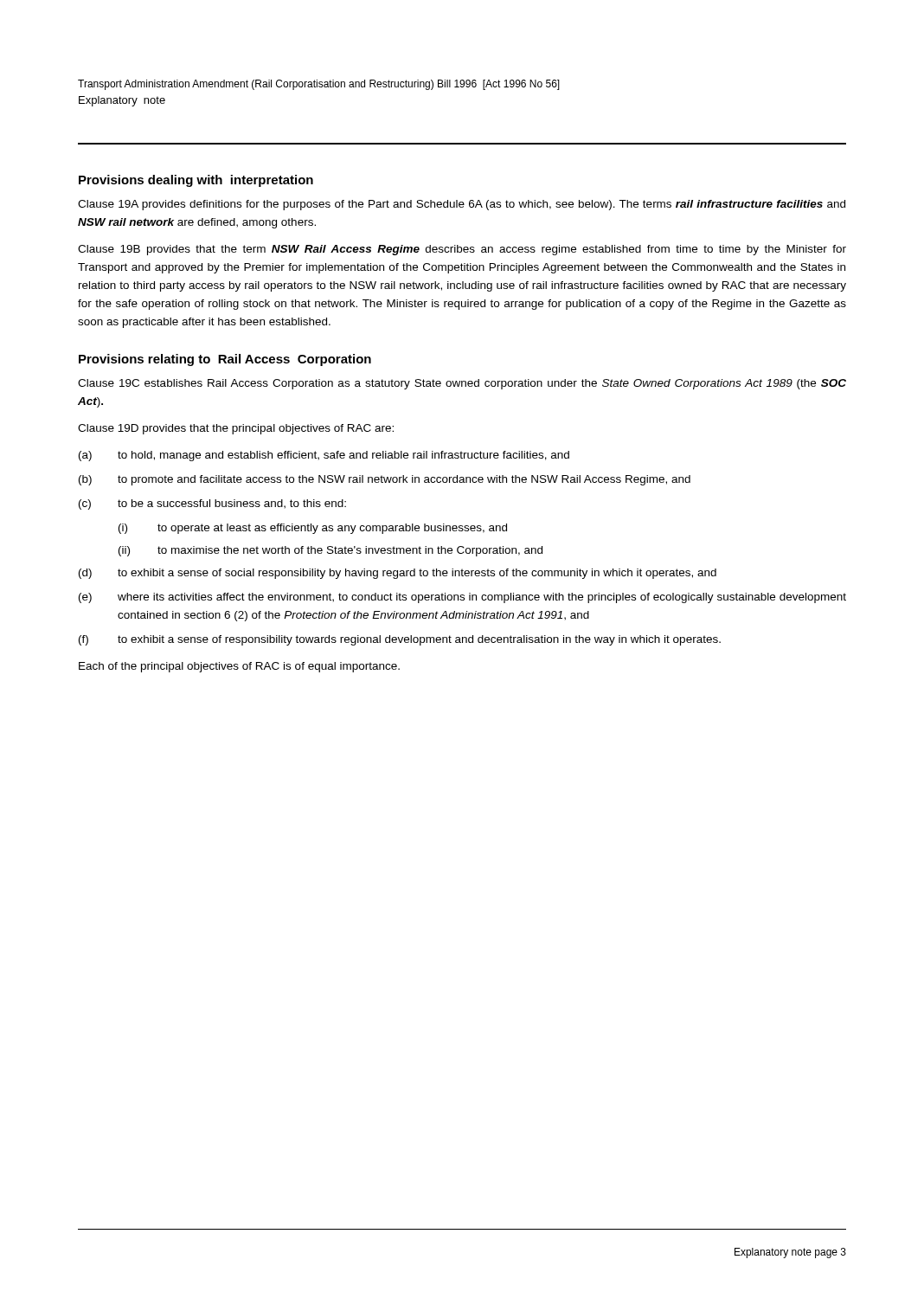924x1298 pixels.
Task: Find the text block with the text "Clause 19D provides that"
Action: [236, 428]
